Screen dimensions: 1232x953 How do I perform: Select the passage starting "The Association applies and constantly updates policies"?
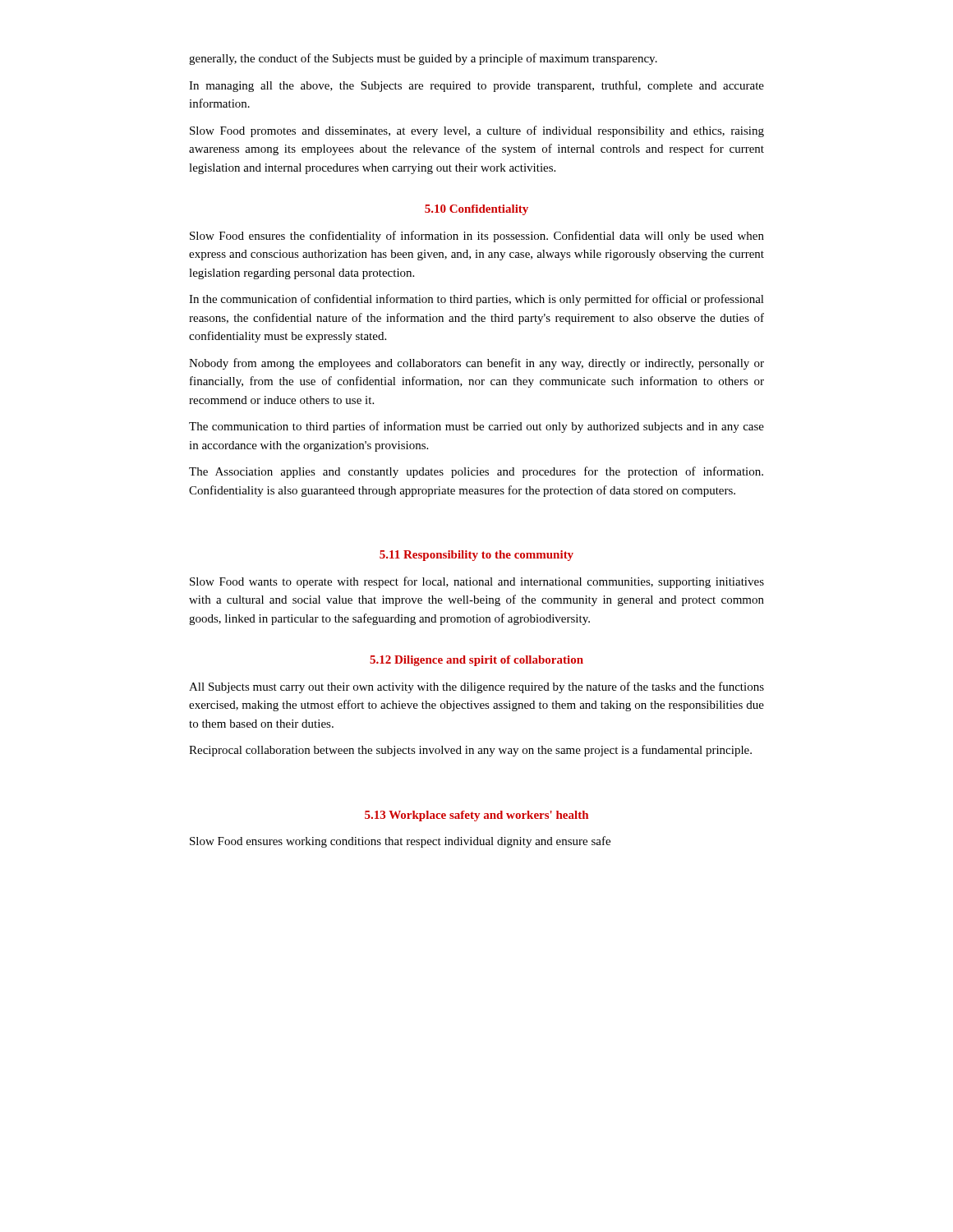pyautogui.click(x=476, y=481)
